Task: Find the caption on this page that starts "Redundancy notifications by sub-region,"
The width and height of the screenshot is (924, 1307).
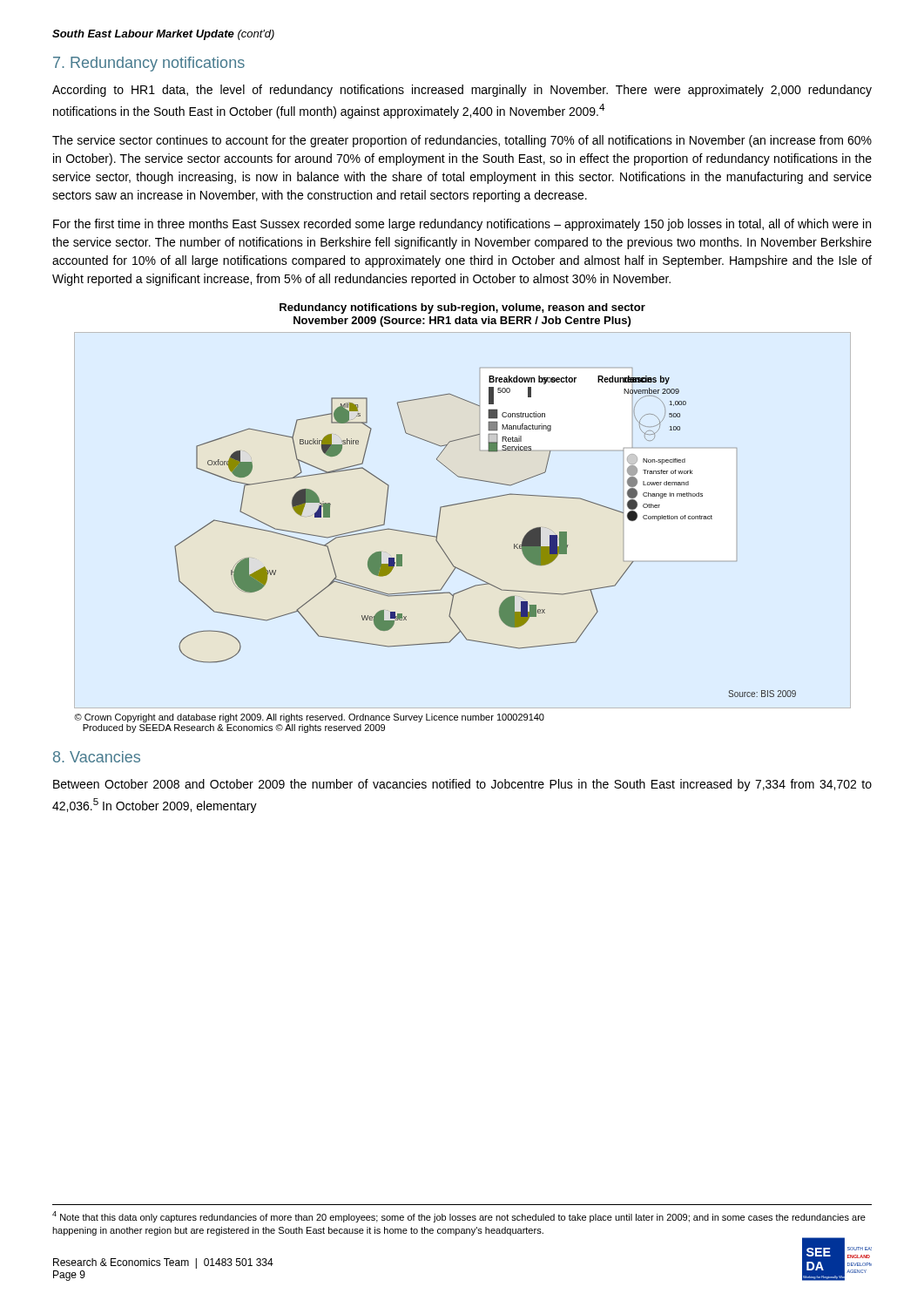Action: [x=462, y=313]
